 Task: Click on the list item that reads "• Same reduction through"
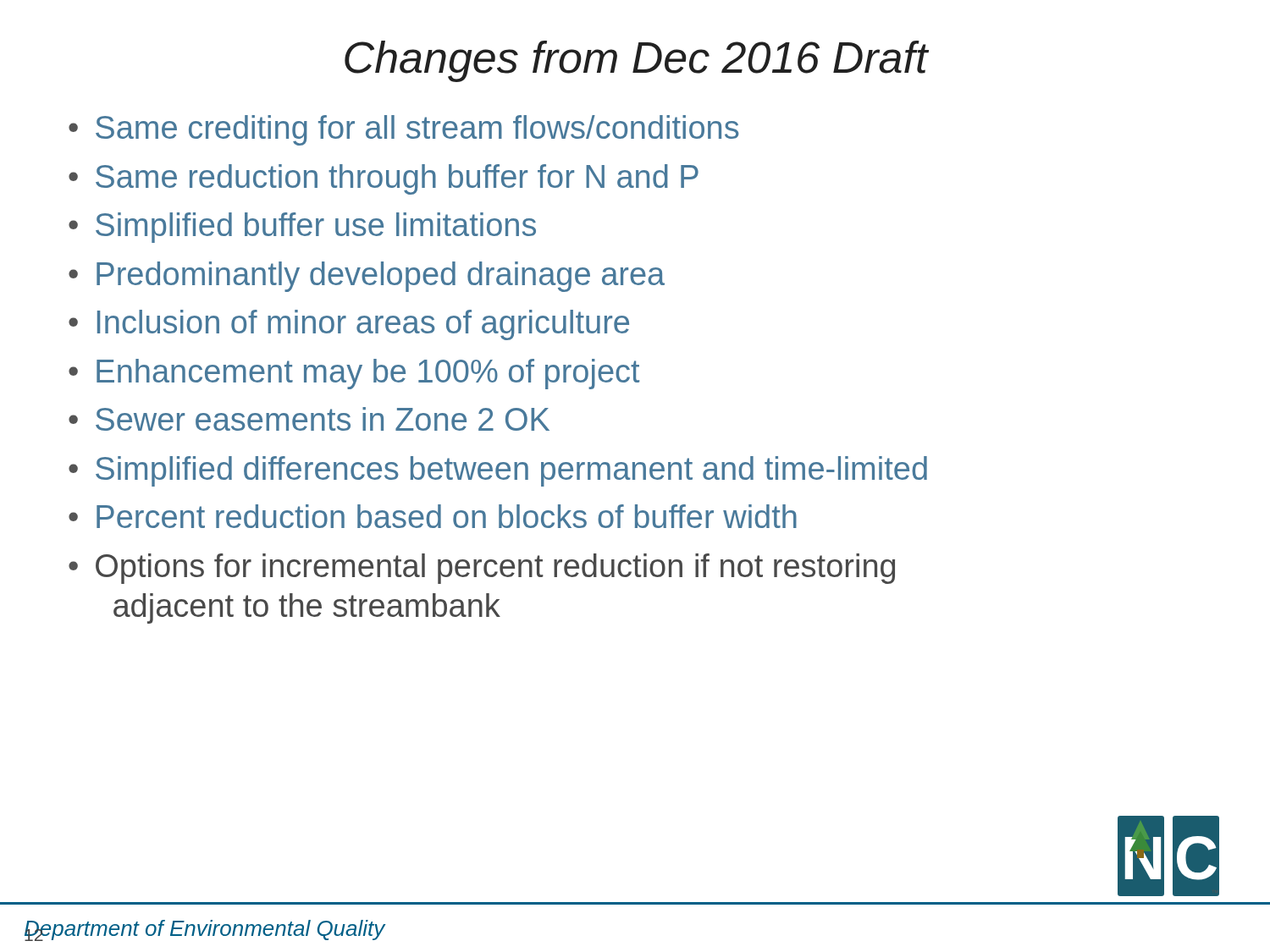click(x=384, y=177)
